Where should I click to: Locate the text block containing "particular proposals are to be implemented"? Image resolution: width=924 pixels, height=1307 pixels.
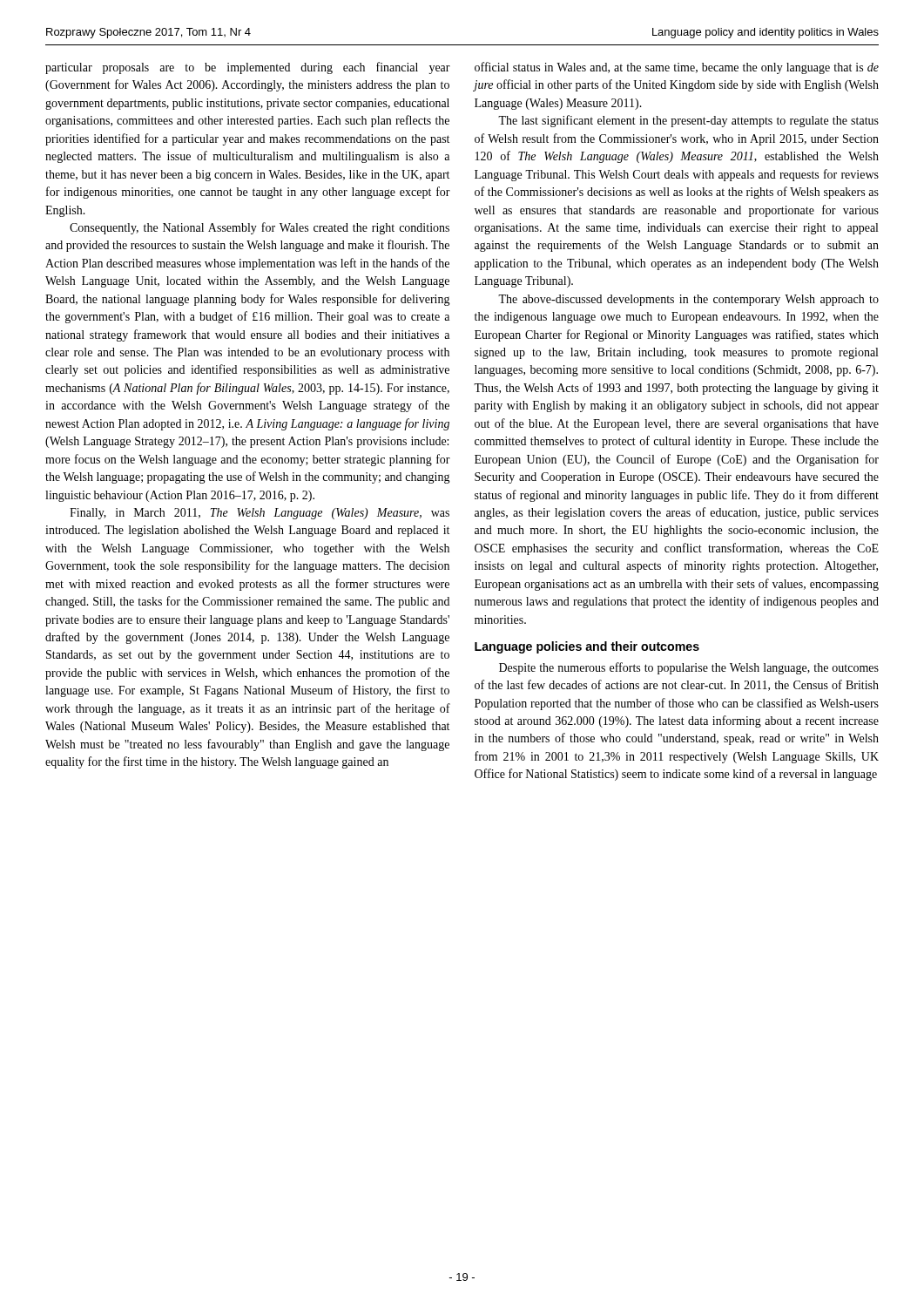(x=248, y=139)
